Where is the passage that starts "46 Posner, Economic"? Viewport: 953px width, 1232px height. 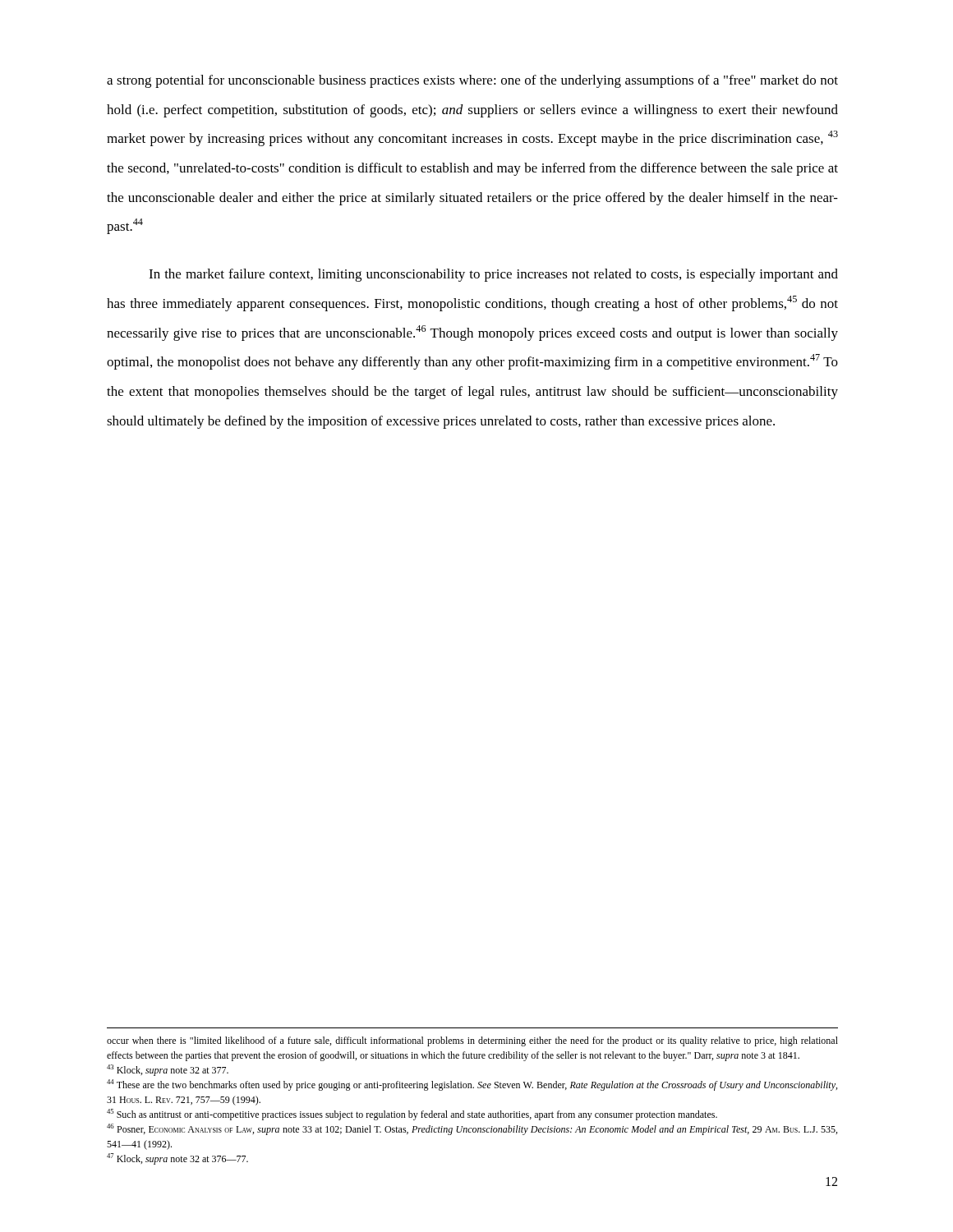click(x=472, y=1137)
